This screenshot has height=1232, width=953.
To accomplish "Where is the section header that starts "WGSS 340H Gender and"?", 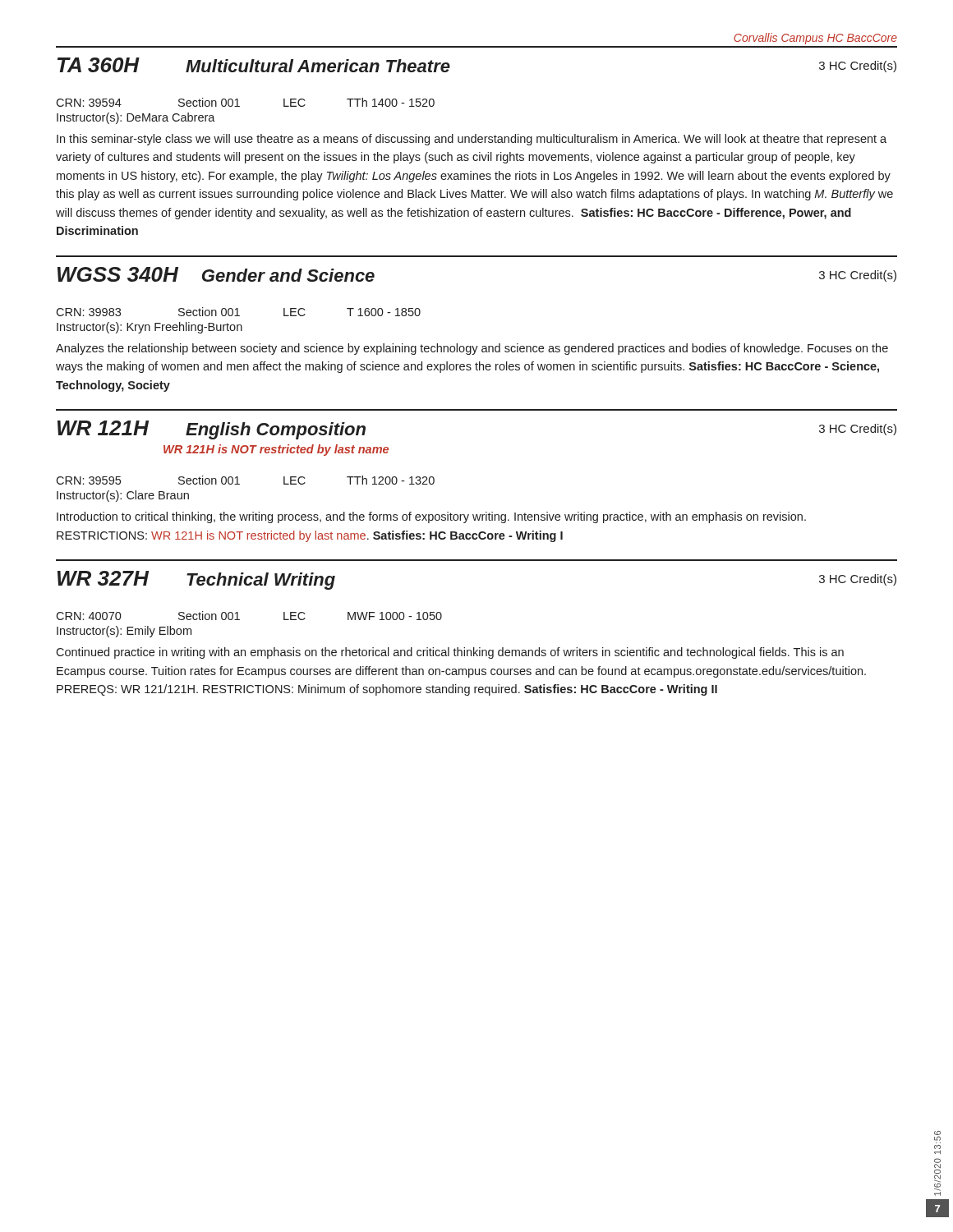I will coord(105,275).
